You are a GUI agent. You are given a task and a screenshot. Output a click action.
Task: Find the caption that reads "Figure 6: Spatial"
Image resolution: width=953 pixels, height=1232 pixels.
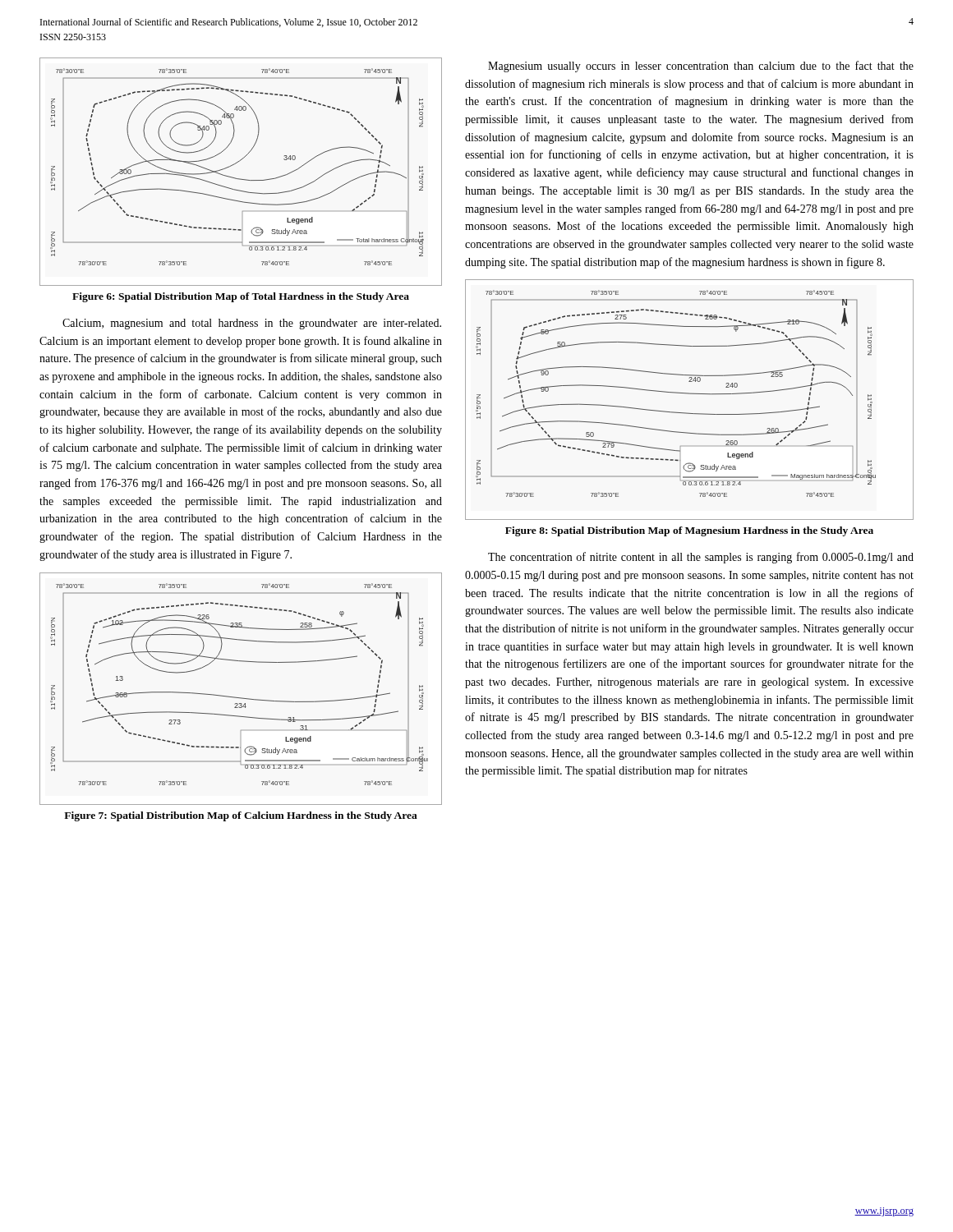241,296
